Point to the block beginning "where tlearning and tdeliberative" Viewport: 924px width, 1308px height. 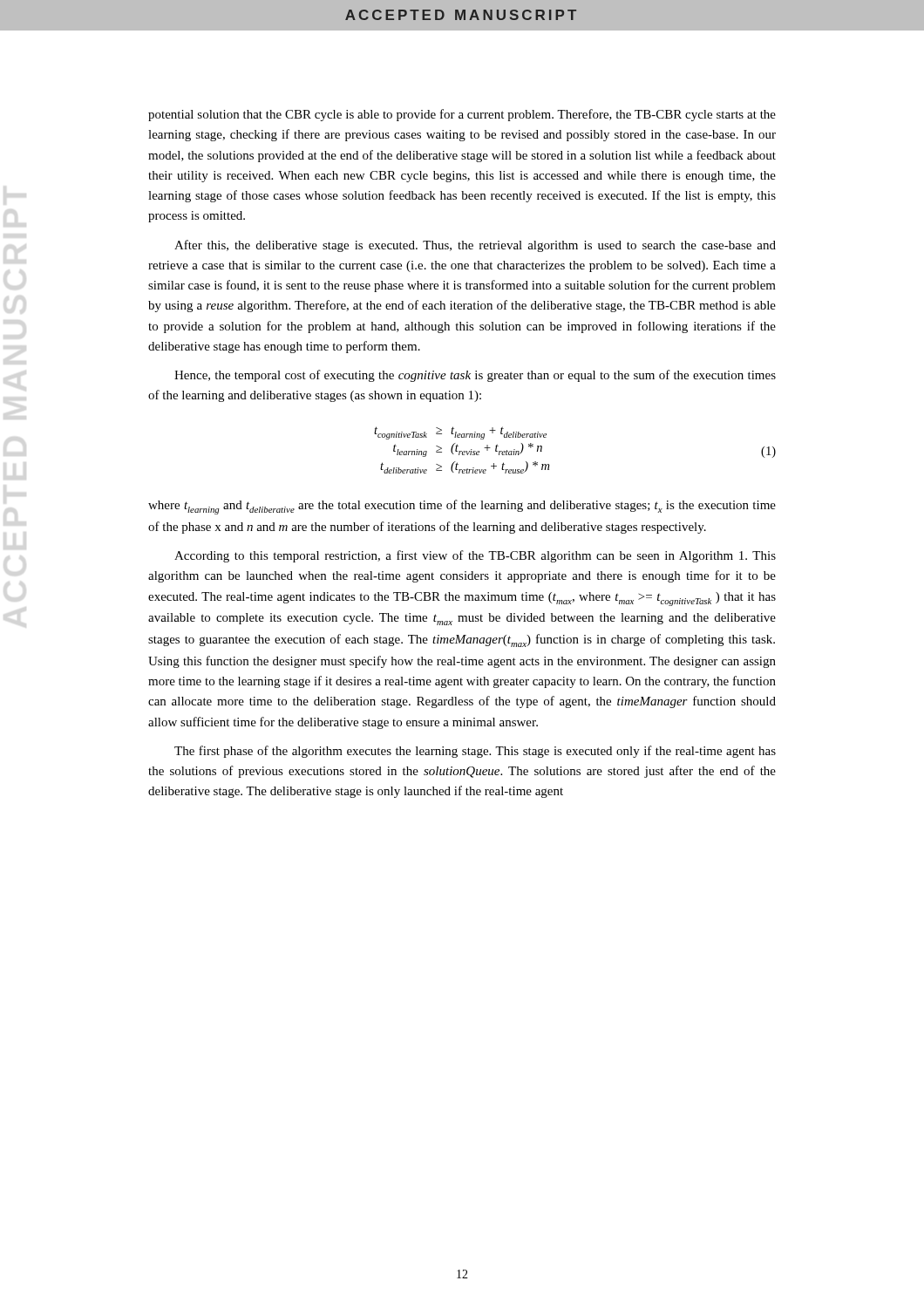pyautogui.click(x=462, y=516)
